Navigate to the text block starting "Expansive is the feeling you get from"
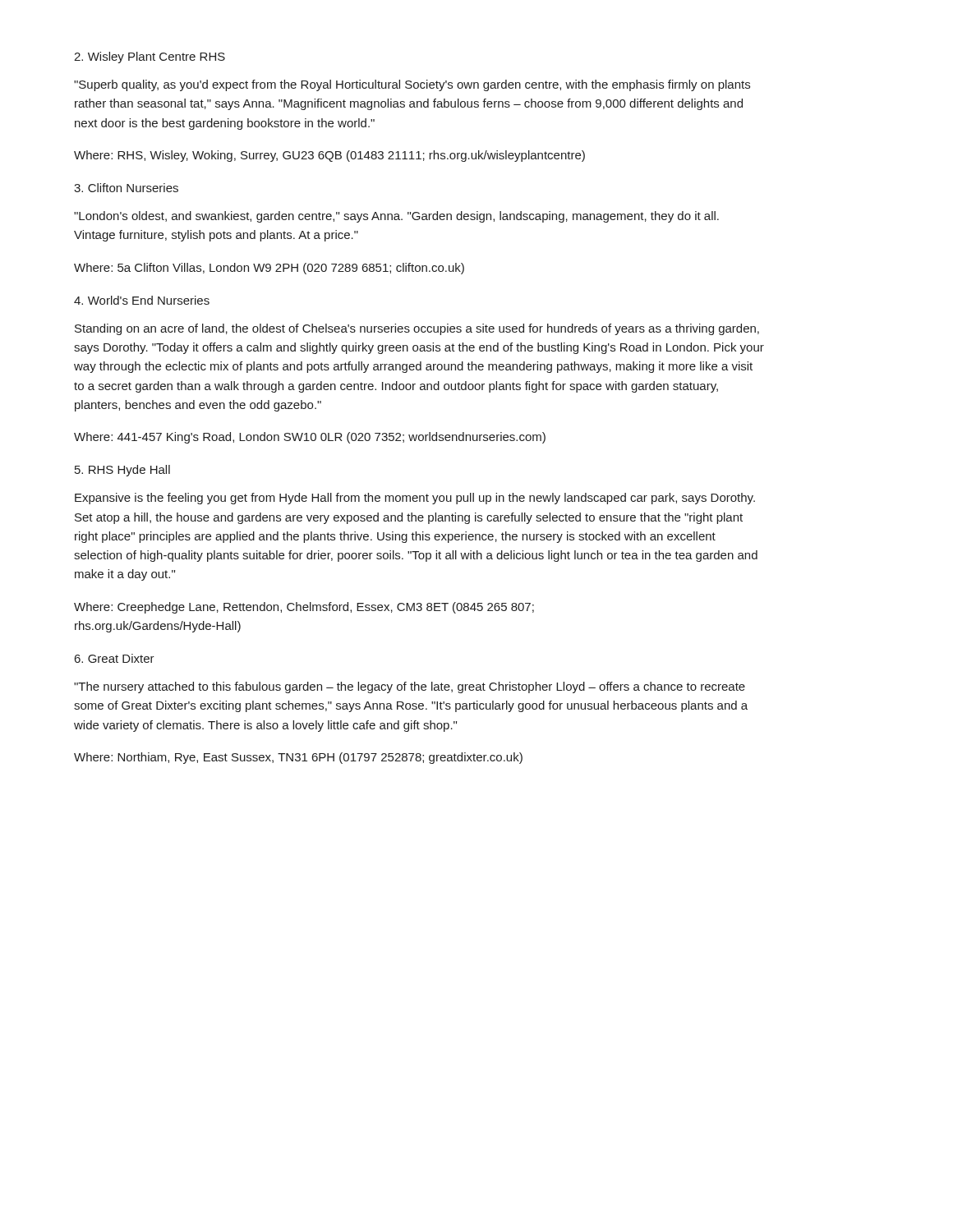 [x=416, y=536]
